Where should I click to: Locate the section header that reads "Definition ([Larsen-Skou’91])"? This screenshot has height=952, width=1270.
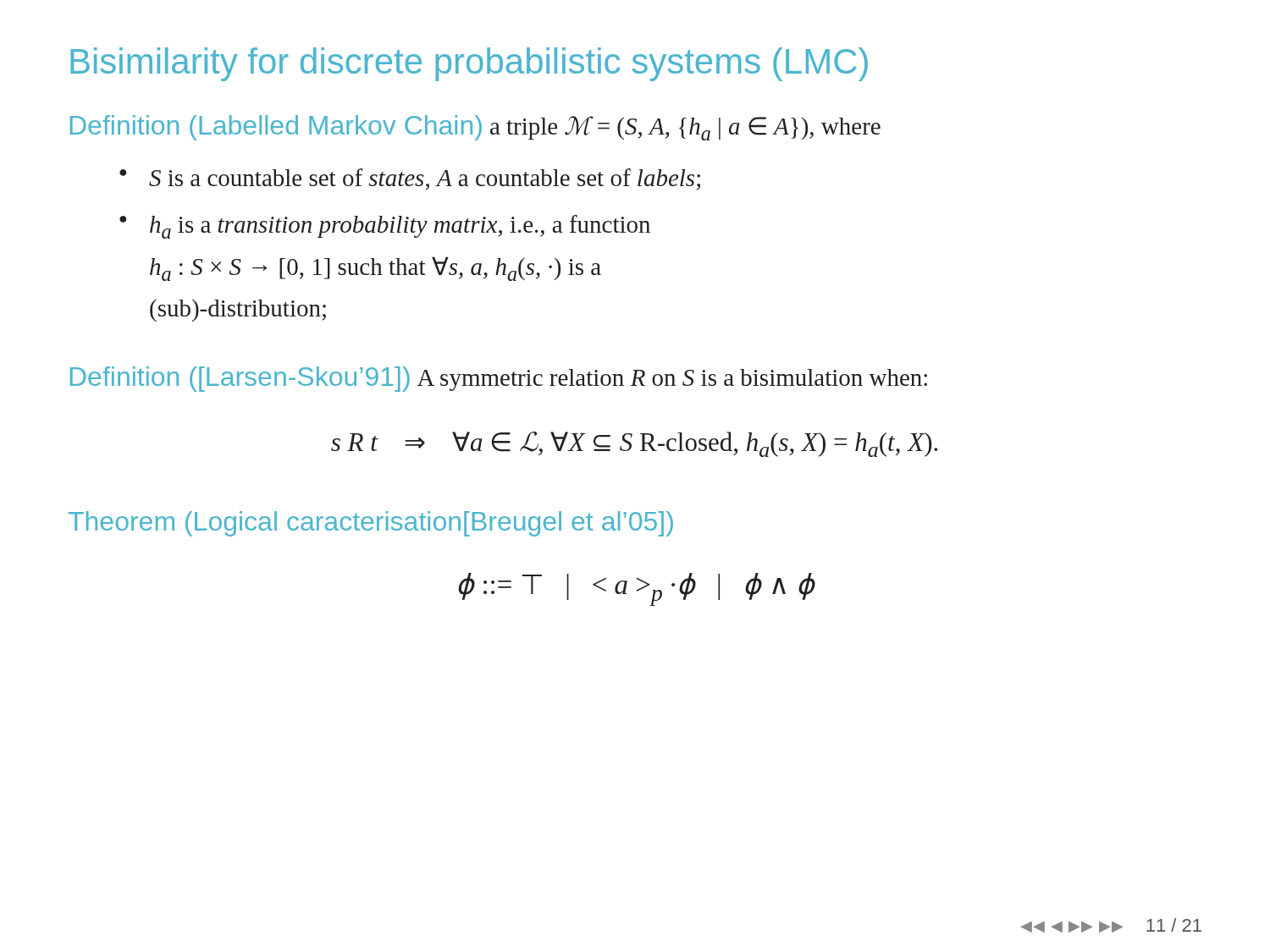239,377
